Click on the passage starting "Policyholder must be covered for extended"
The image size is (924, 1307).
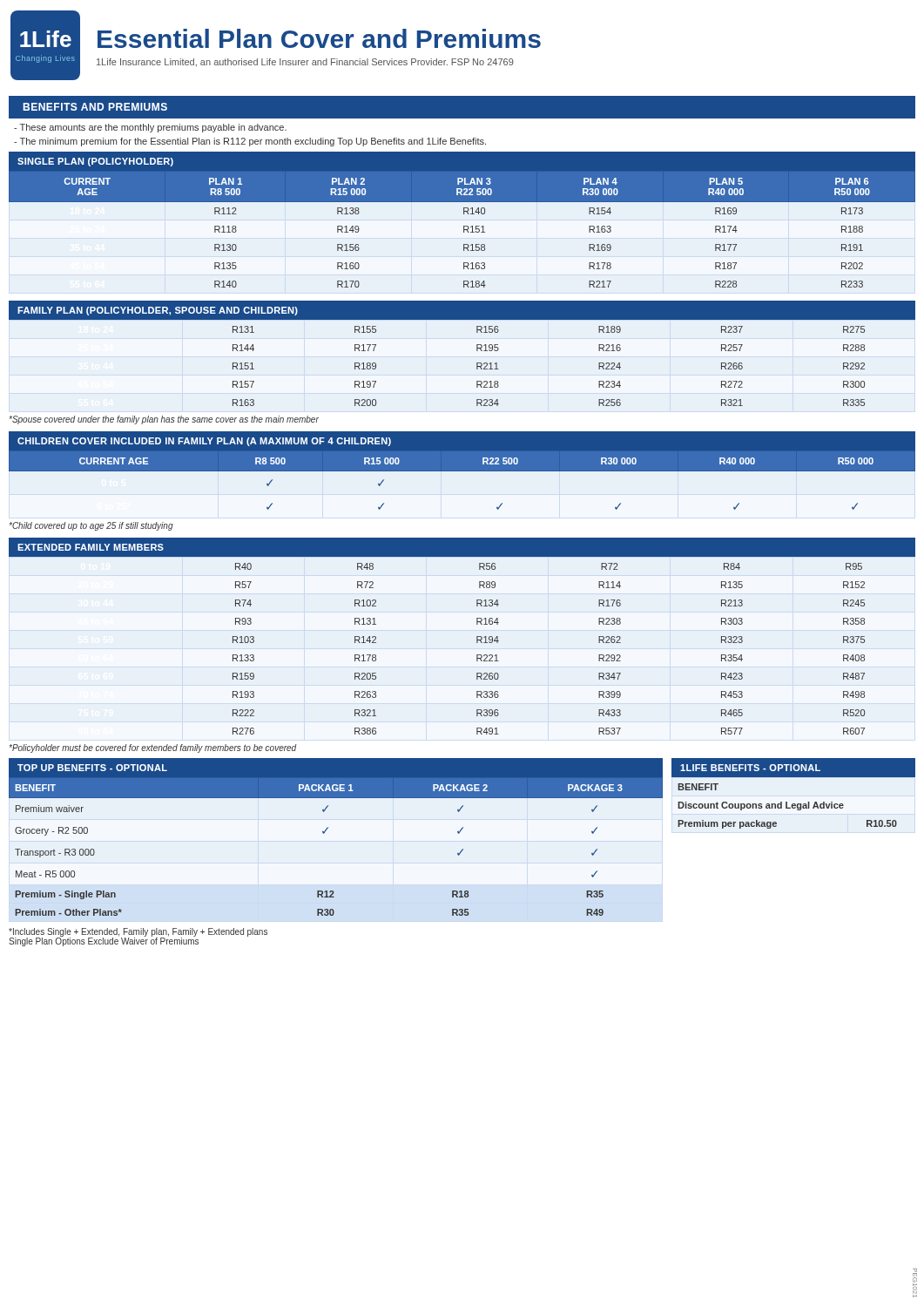click(152, 748)
